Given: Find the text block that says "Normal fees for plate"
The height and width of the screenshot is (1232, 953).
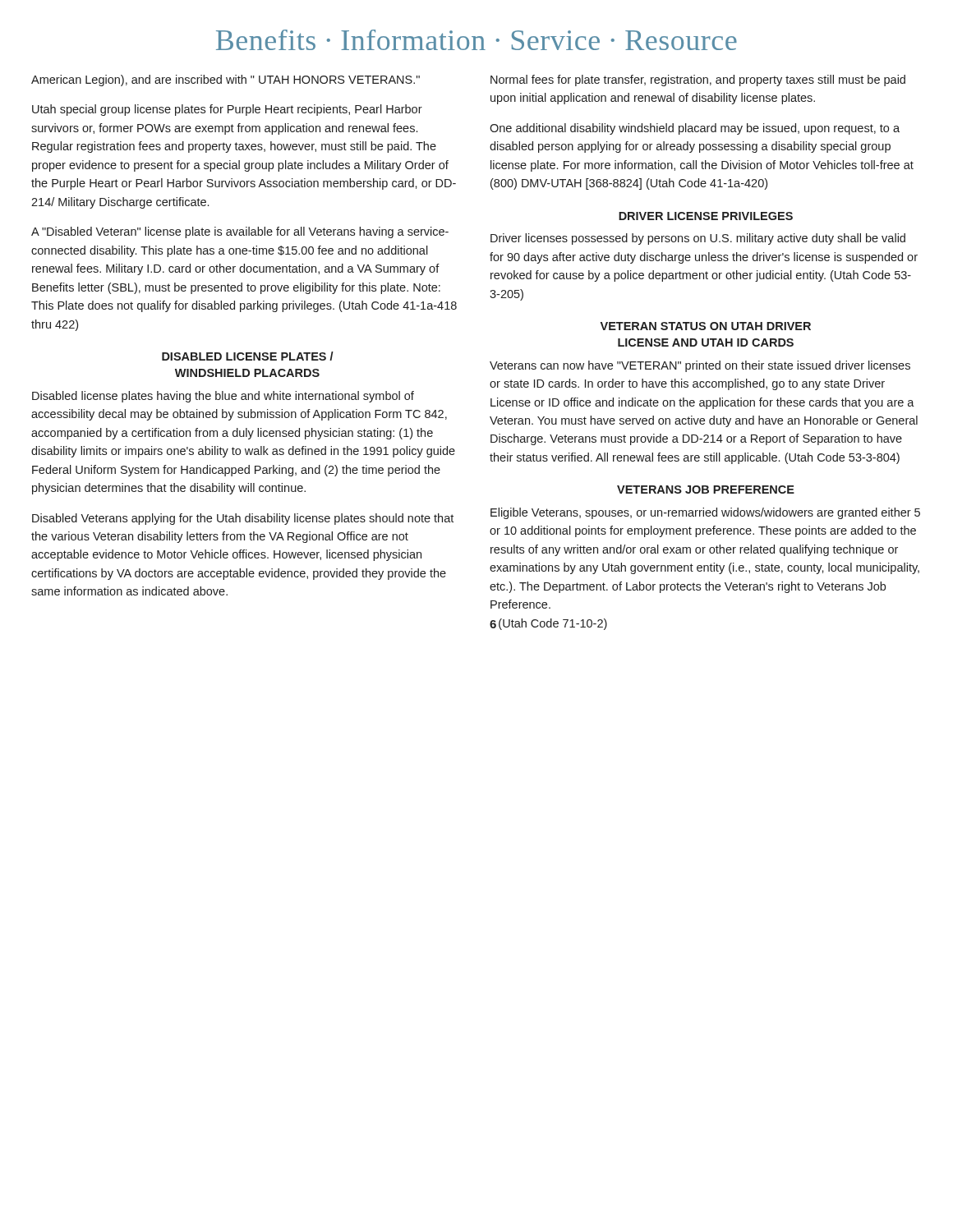Looking at the screenshot, I should point(706,89).
